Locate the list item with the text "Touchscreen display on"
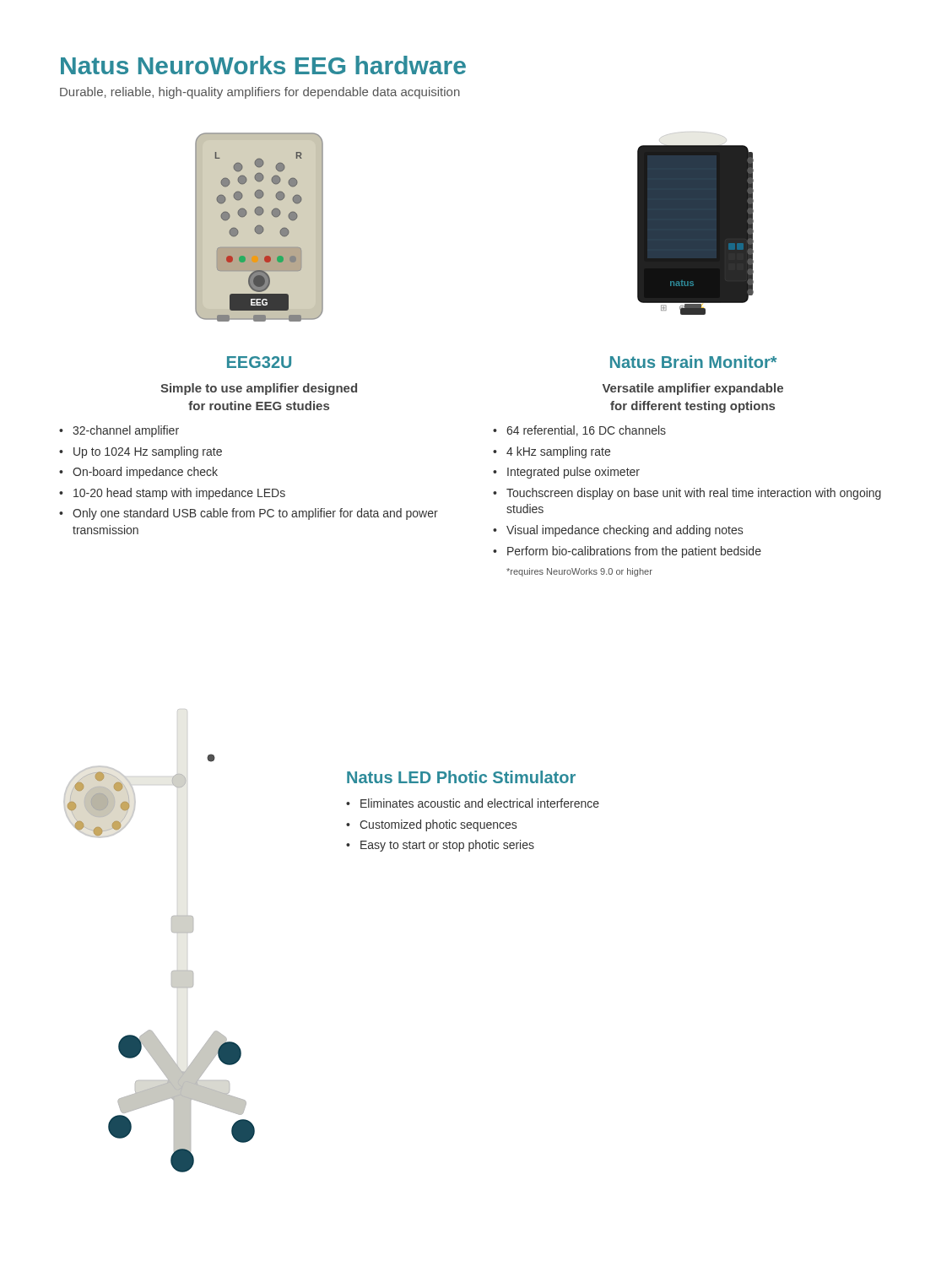 point(694,501)
